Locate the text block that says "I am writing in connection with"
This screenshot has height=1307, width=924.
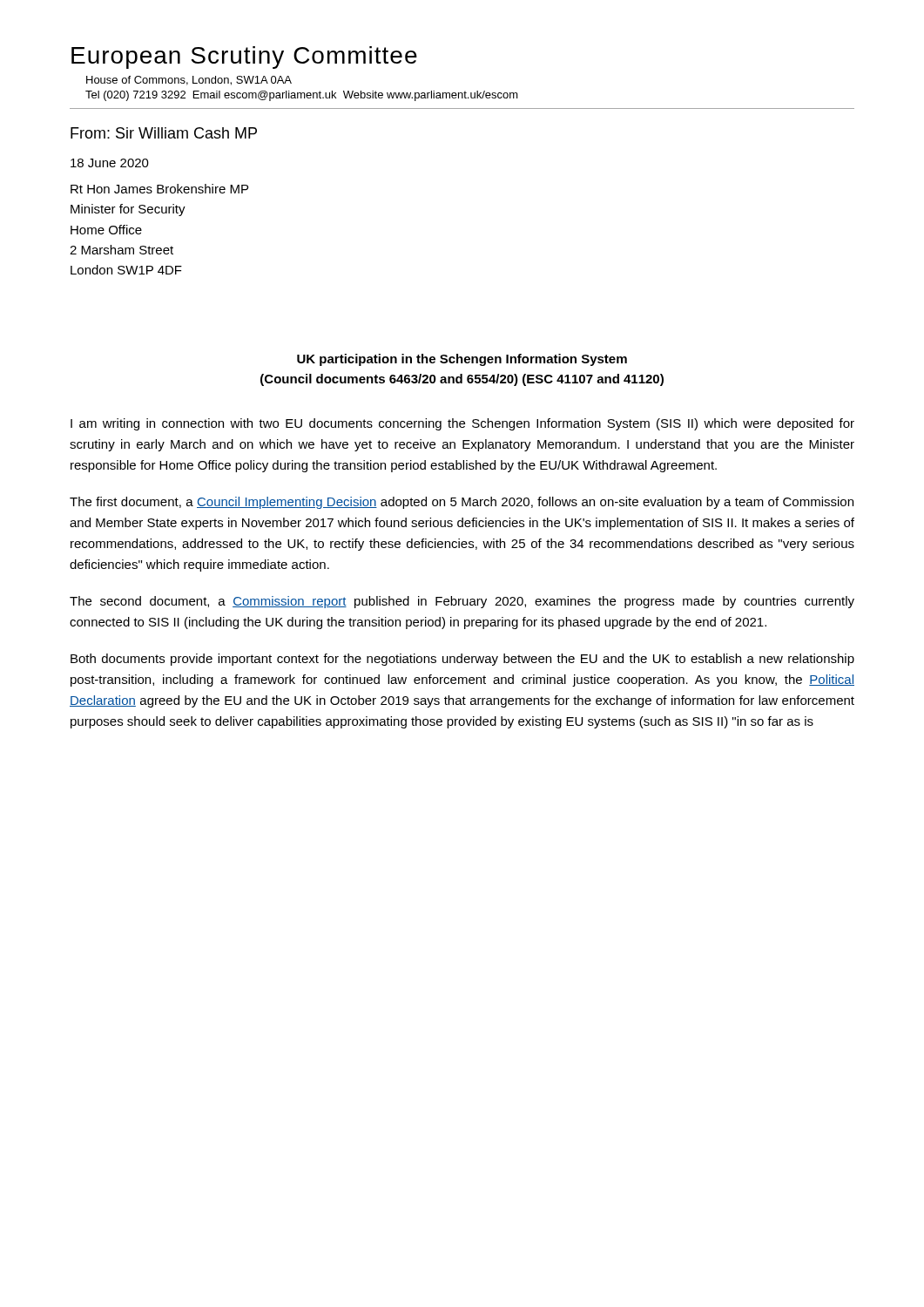[462, 444]
